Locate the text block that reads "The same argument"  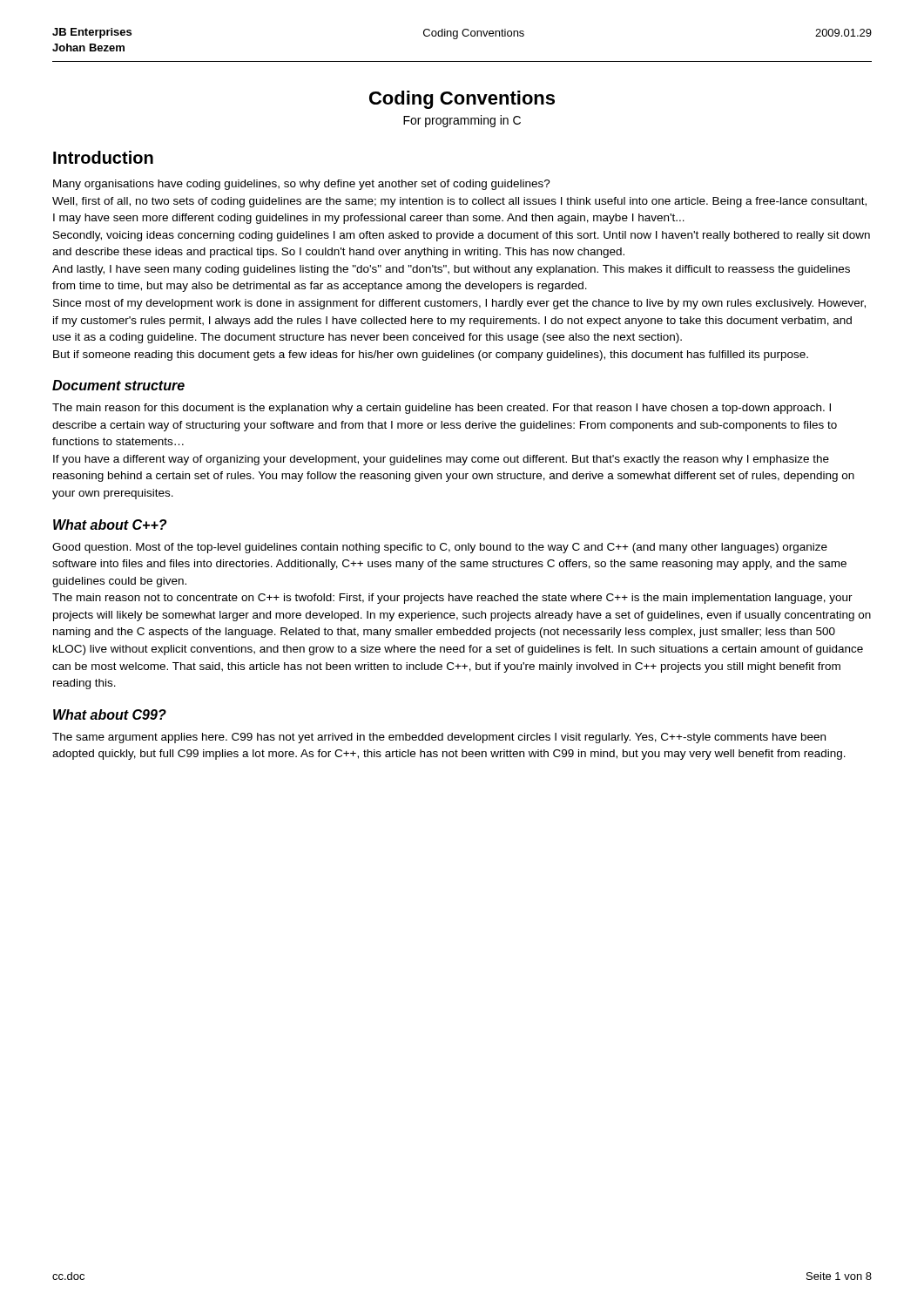[449, 745]
